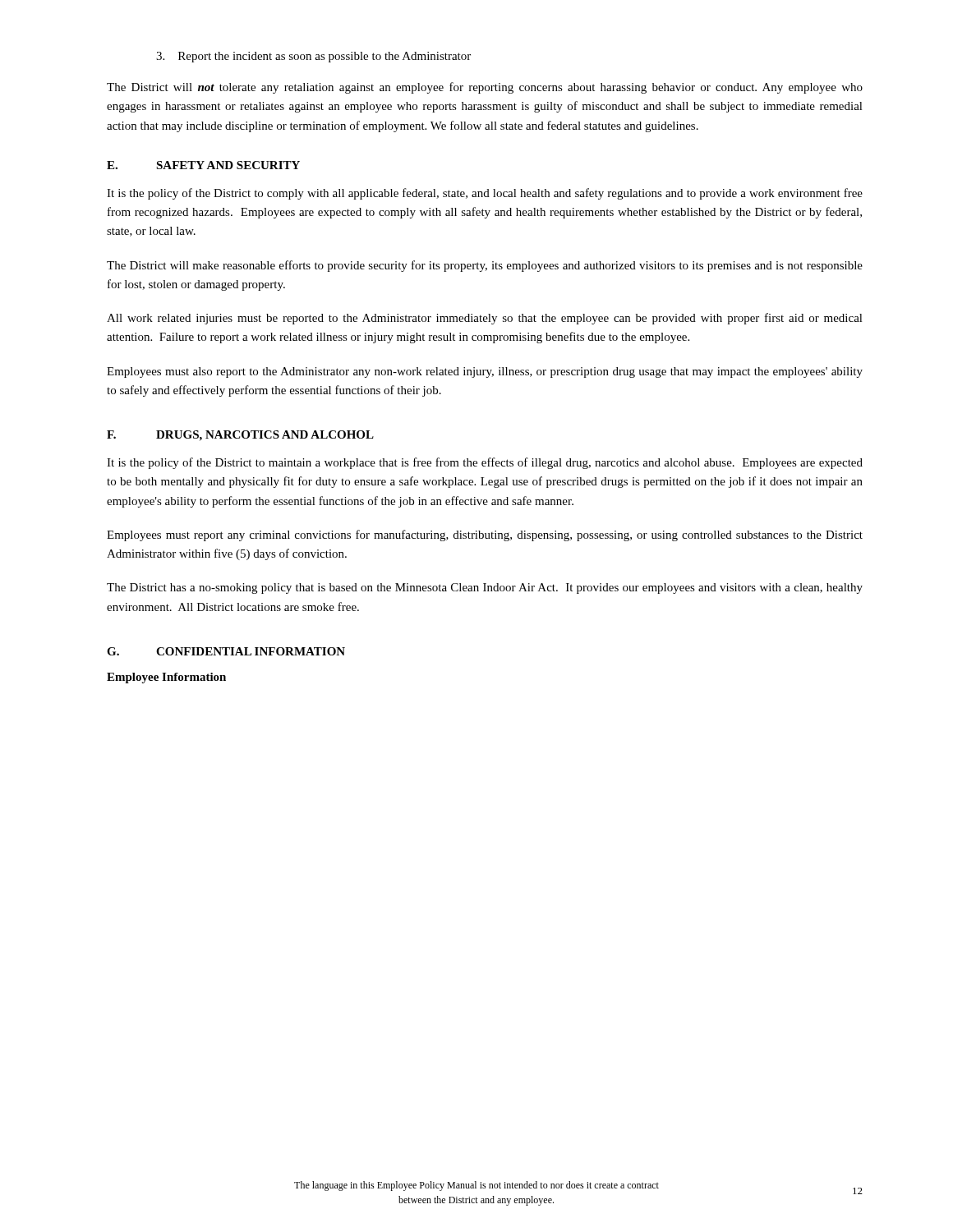This screenshot has height=1232, width=953.
Task: Click on the text block containing "The District will not tolerate any retaliation against"
Action: click(485, 106)
